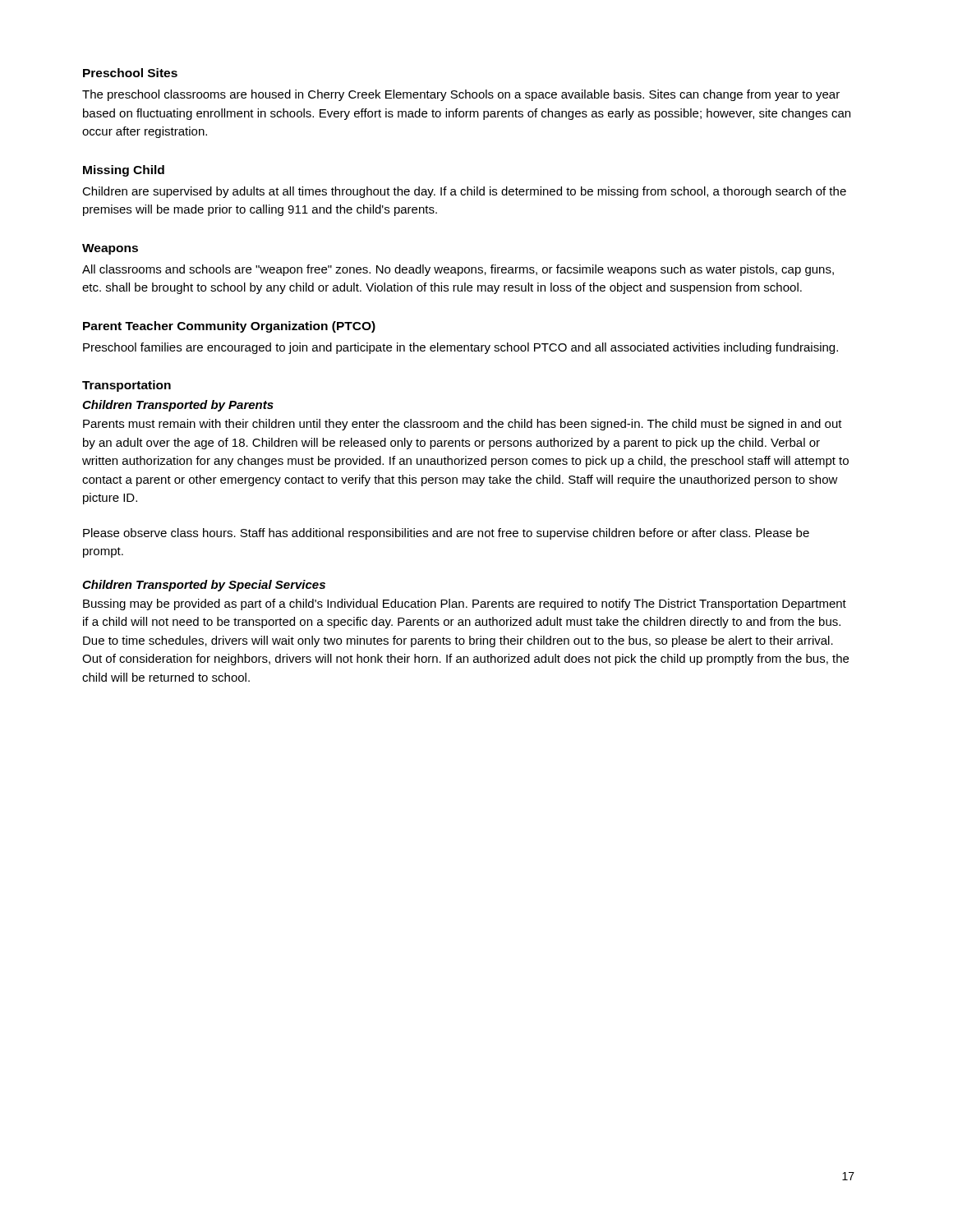This screenshot has height=1232, width=953.
Task: Locate the passage starting "Parents must remain with their children until"
Action: click(466, 460)
